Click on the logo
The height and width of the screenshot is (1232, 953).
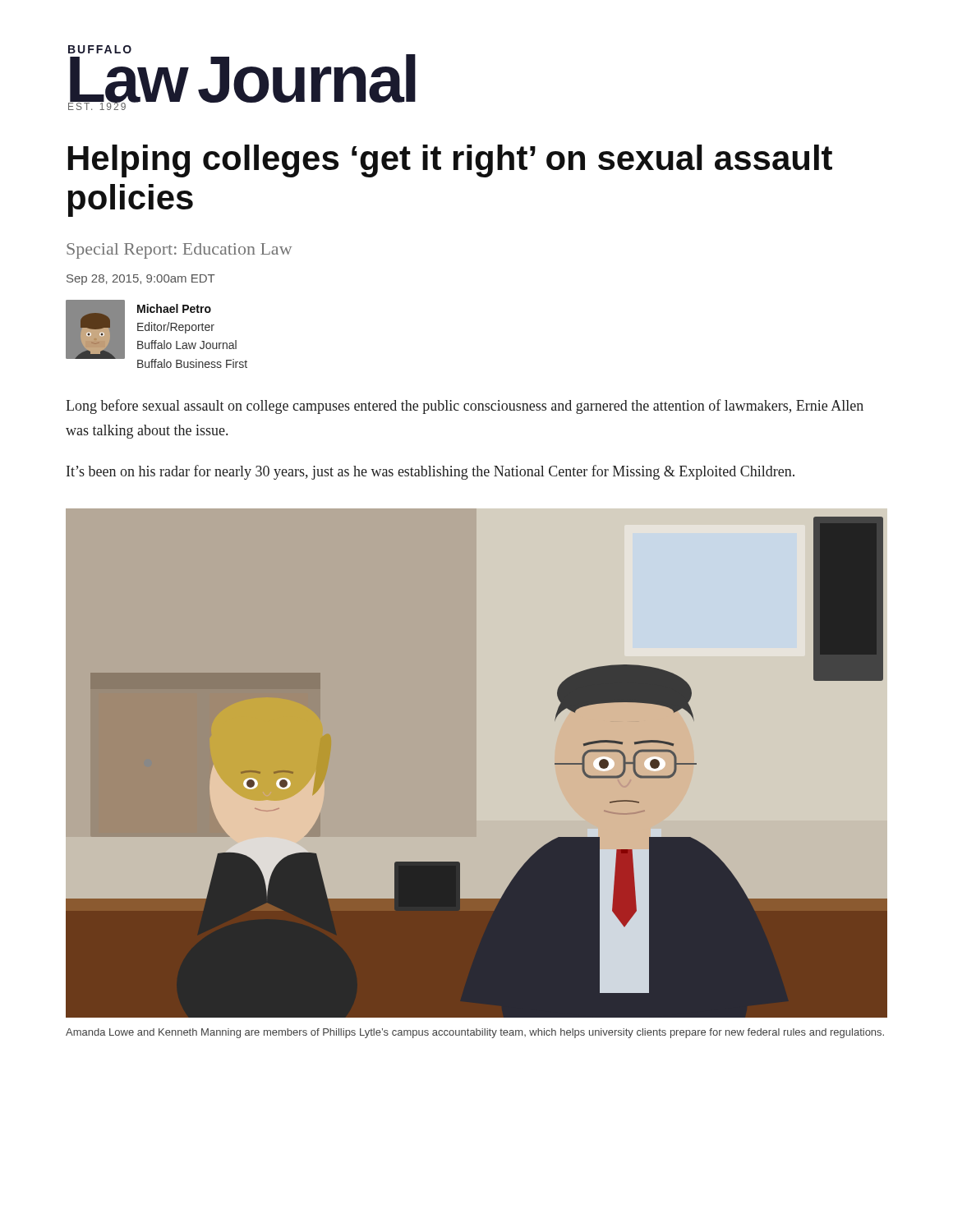[476, 76]
